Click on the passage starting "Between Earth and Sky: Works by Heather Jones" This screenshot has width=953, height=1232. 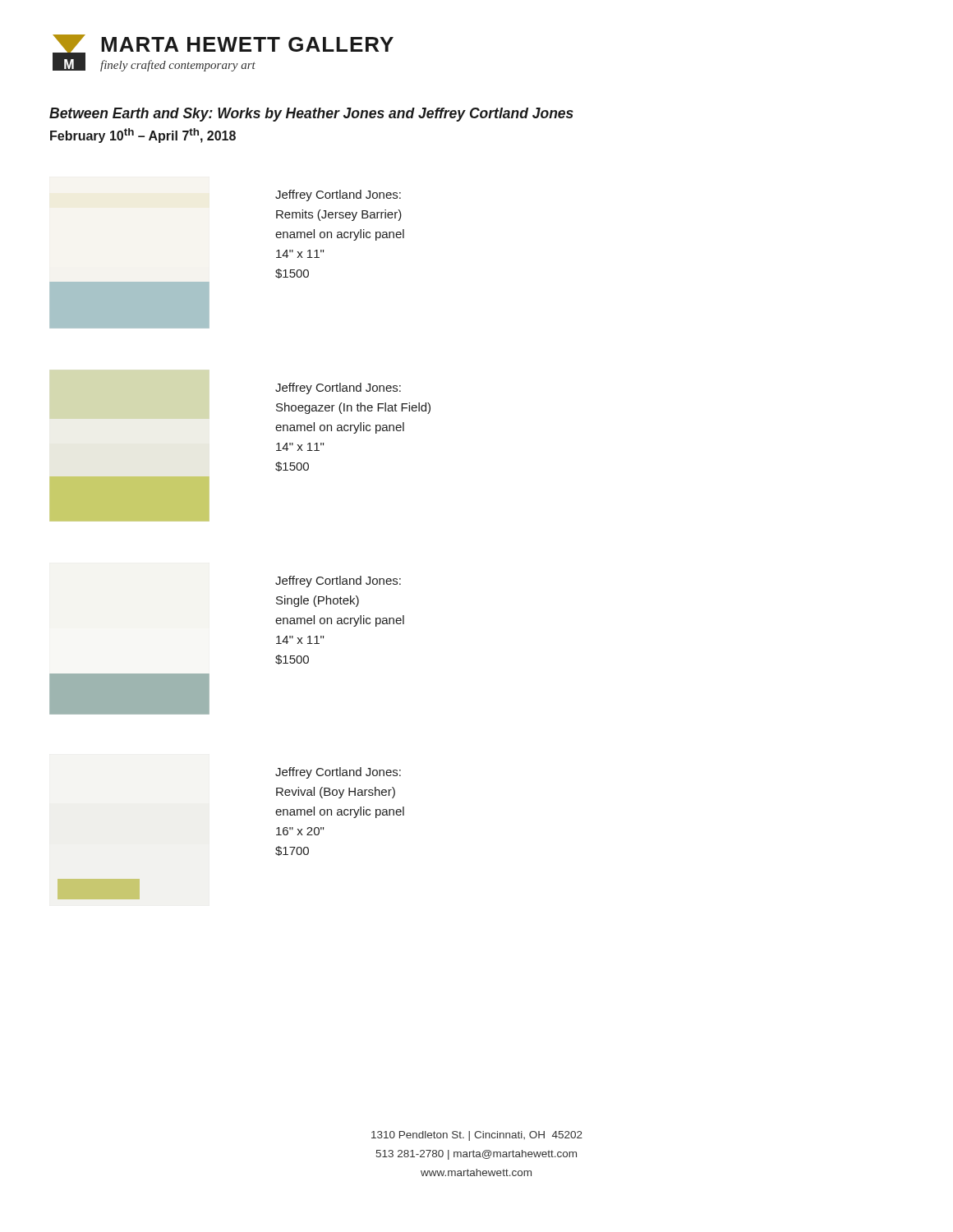click(311, 125)
